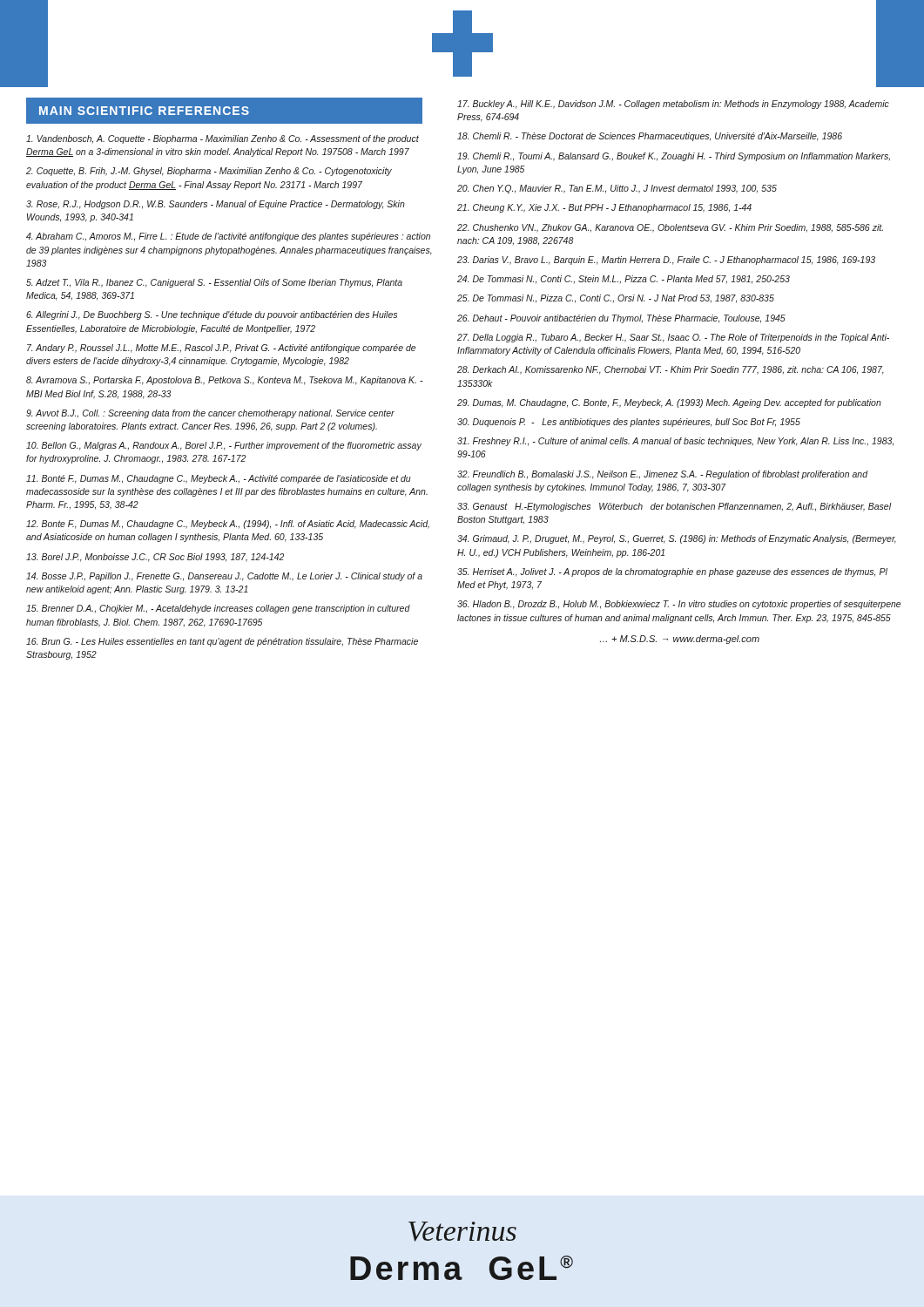Find the region starting "11. Bonté F., Dumas M., Chaudagne C.,"

coord(227,491)
